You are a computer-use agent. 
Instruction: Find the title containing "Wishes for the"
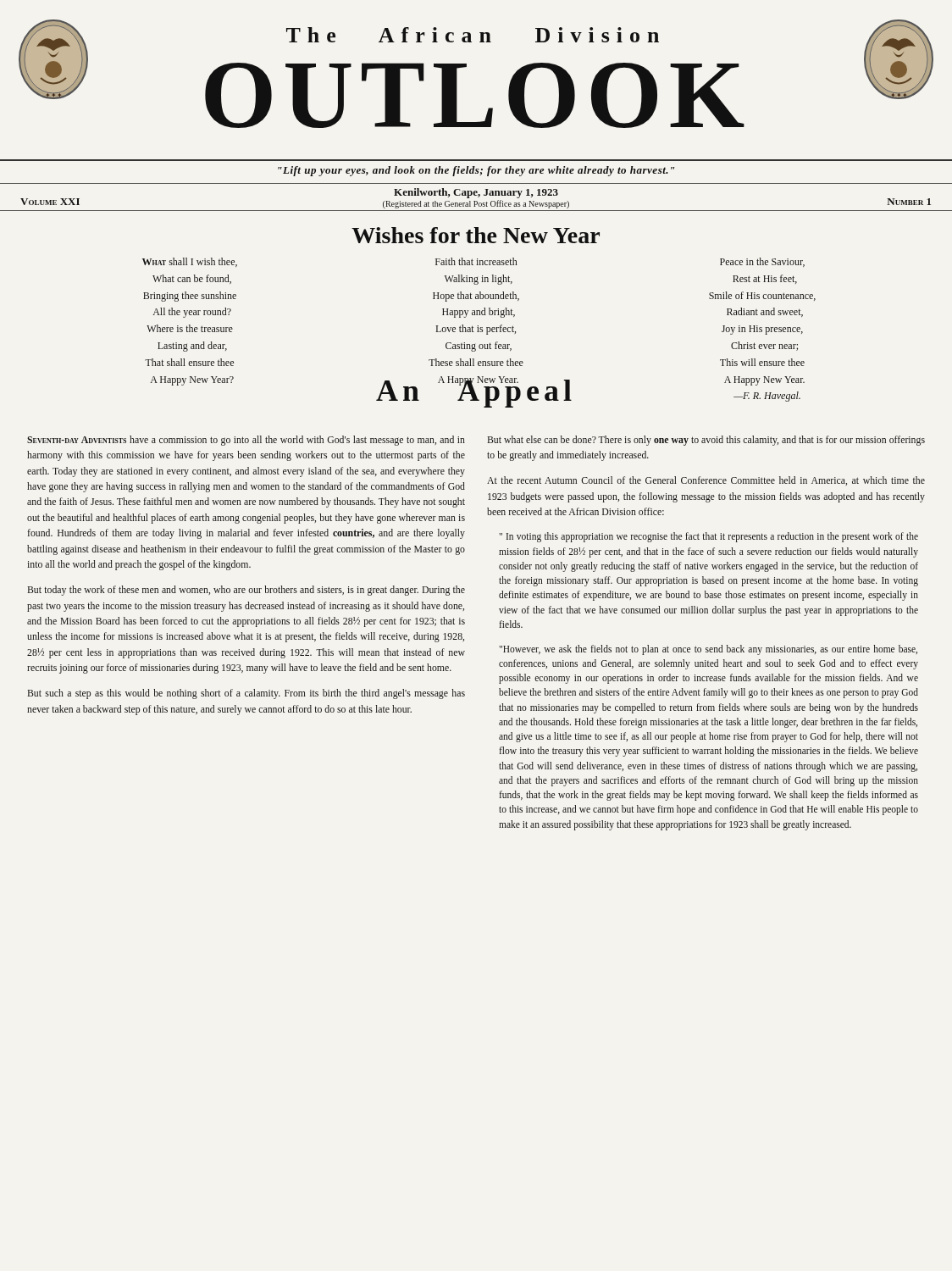tap(476, 235)
